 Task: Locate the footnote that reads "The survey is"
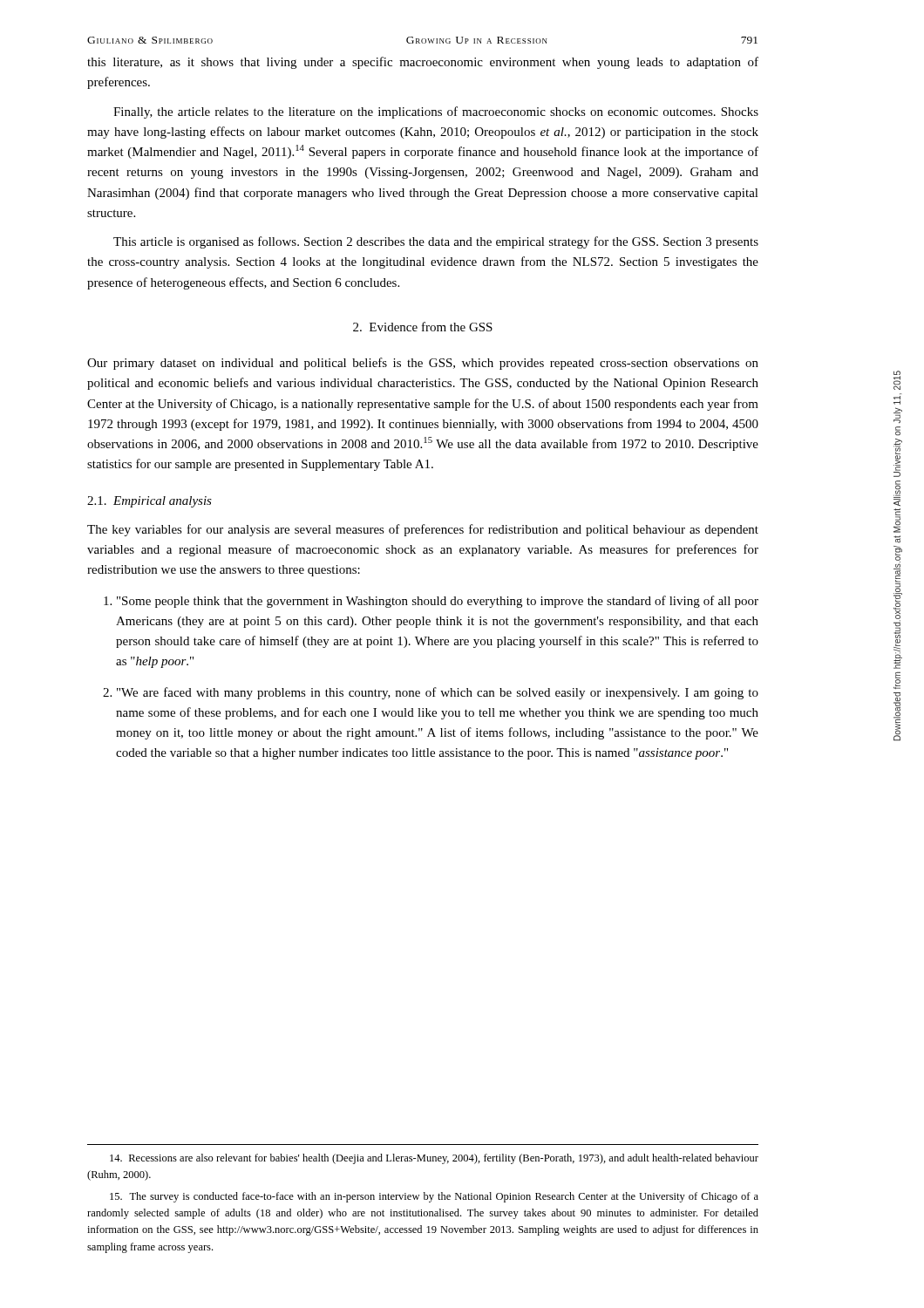[x=423, y=1222]
